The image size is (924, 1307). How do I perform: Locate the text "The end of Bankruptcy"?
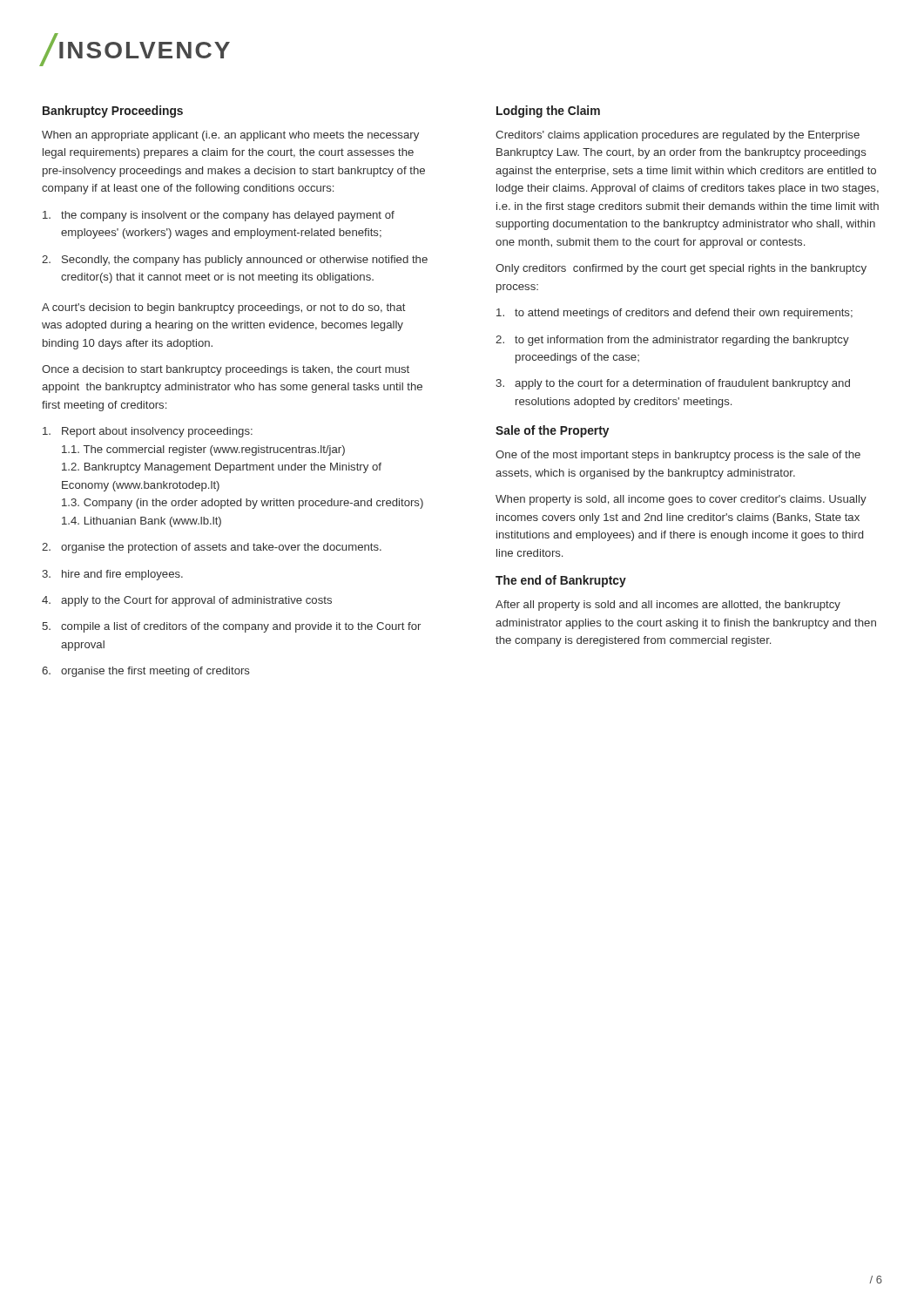tap(561, 581)
